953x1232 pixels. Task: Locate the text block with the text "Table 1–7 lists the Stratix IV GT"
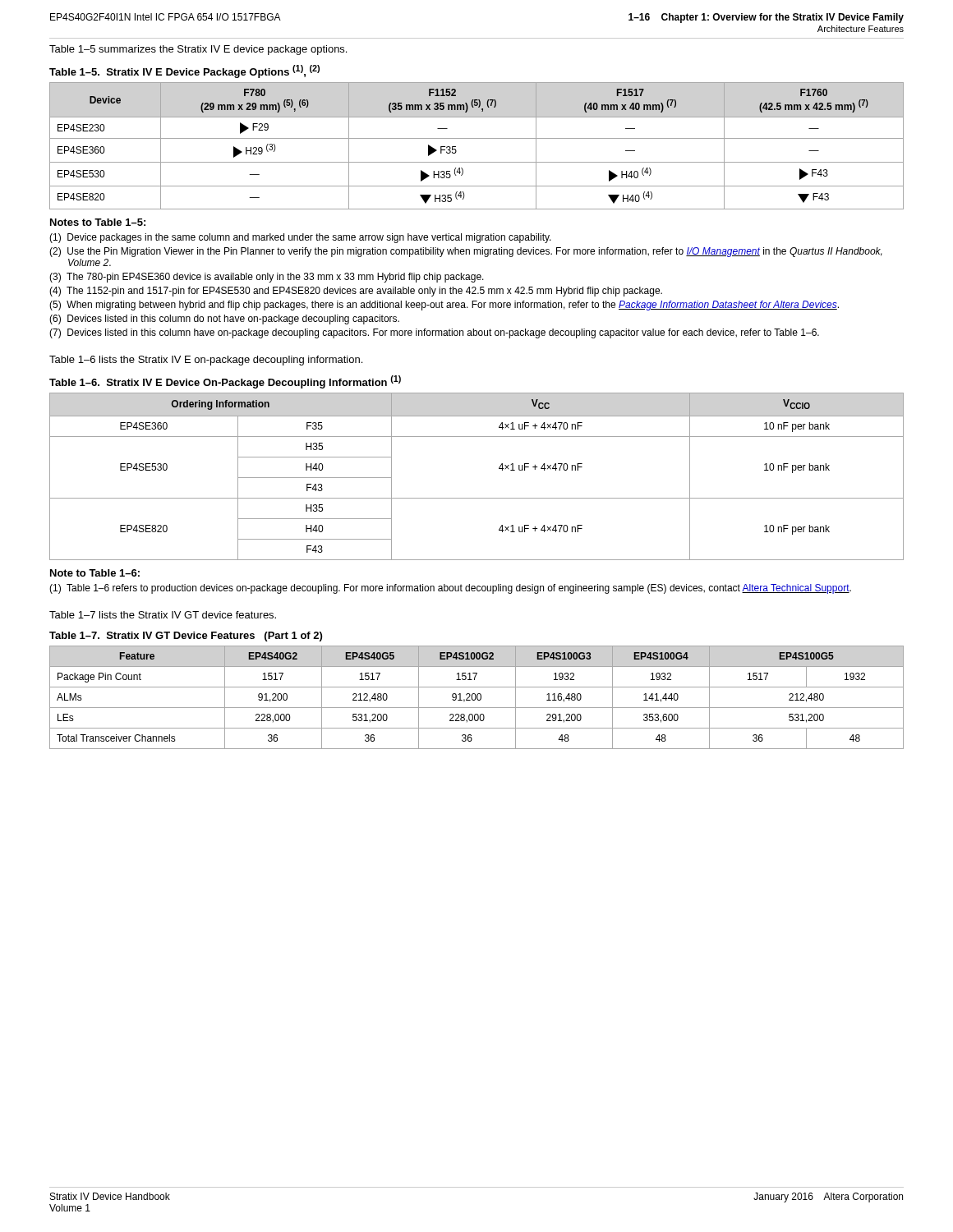pyautogui.click(x=163, y=614)
